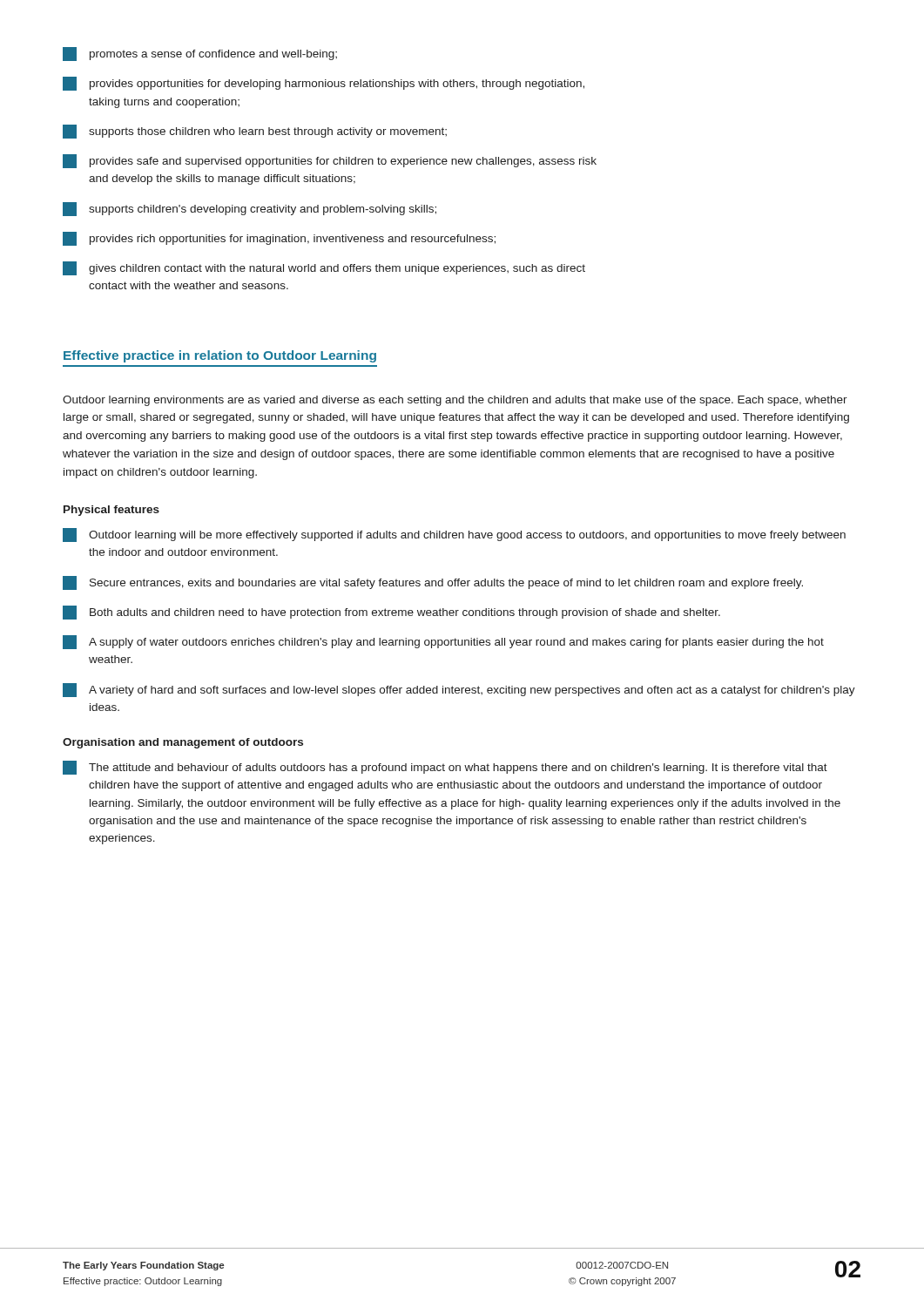
Task: Select the list item with the text "A supply of water"
Action: [462, 651]
